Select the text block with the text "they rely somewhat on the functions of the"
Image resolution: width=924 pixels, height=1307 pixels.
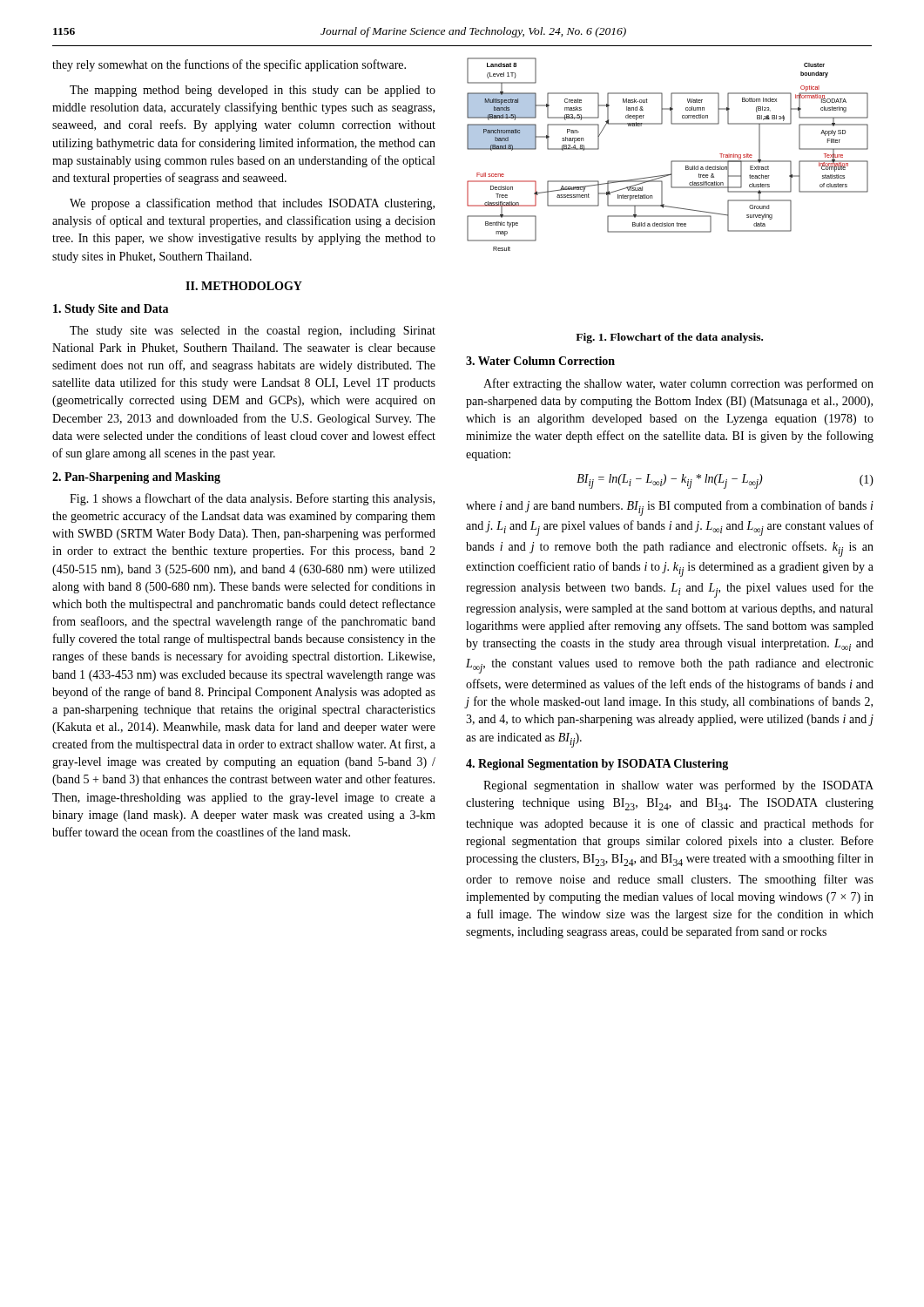point(244,161)
